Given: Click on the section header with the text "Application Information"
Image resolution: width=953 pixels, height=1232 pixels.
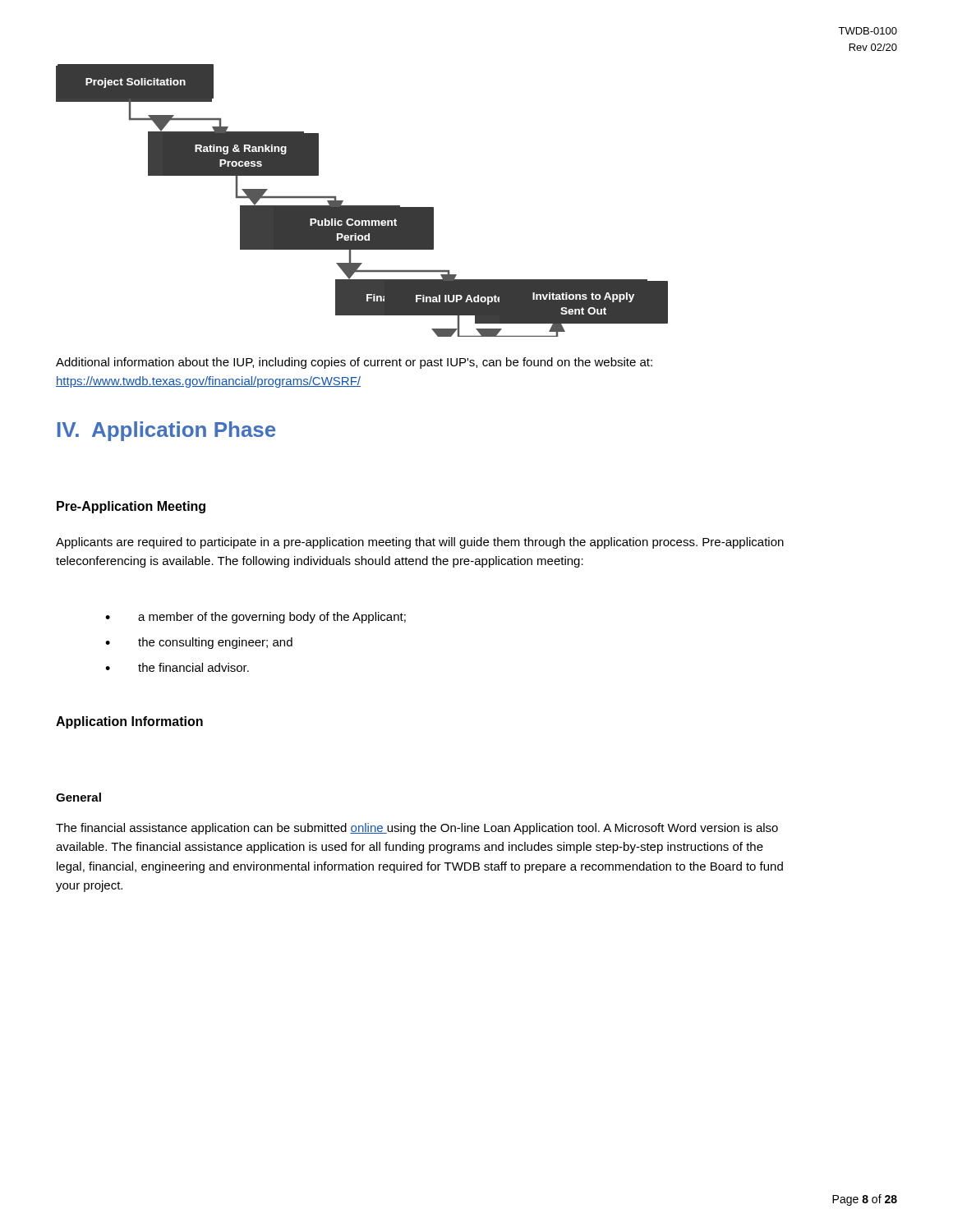Looking at the screenshot, I should [x=129, y=722].
